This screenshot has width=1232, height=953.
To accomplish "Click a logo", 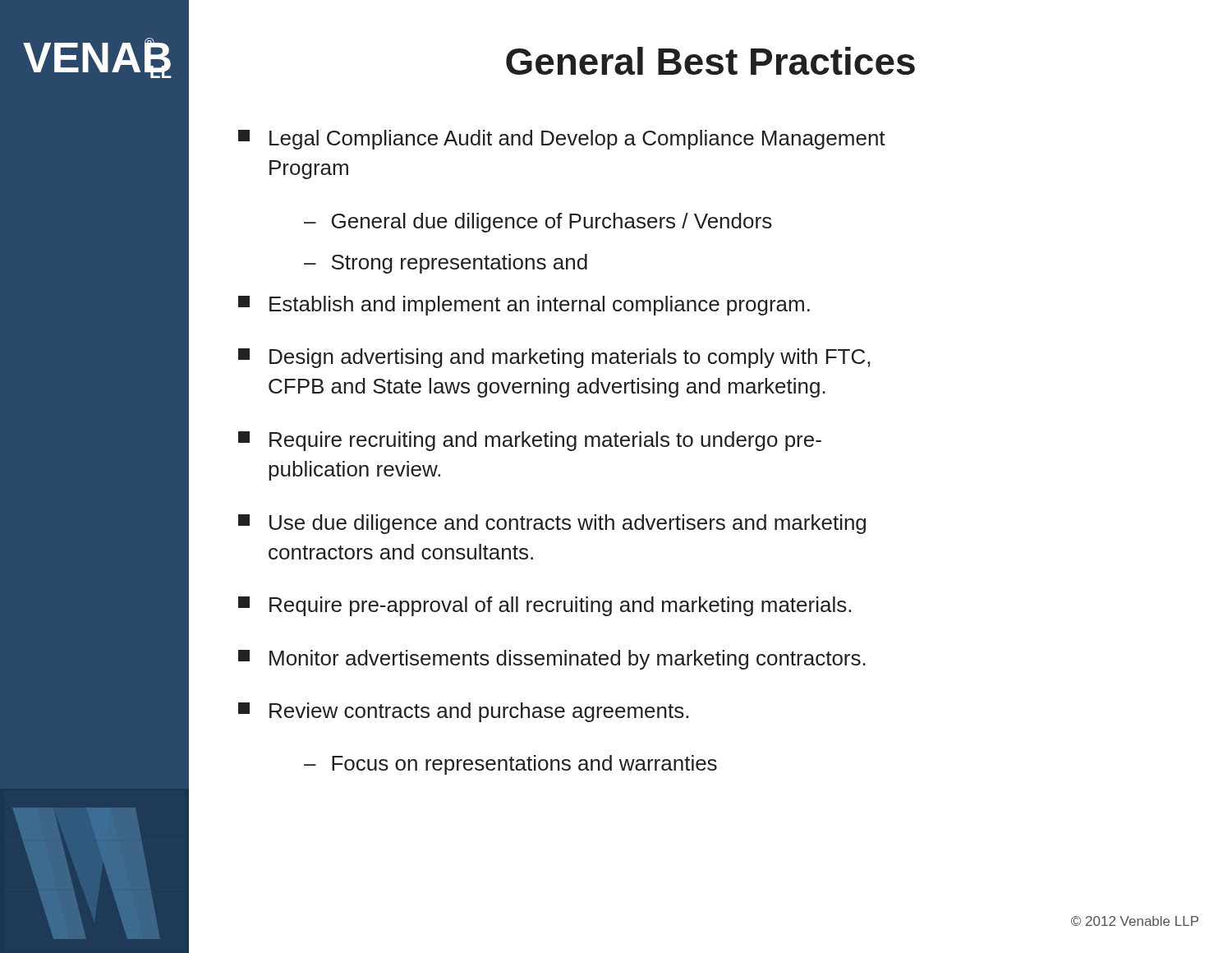I will click(x=94, y=45).
